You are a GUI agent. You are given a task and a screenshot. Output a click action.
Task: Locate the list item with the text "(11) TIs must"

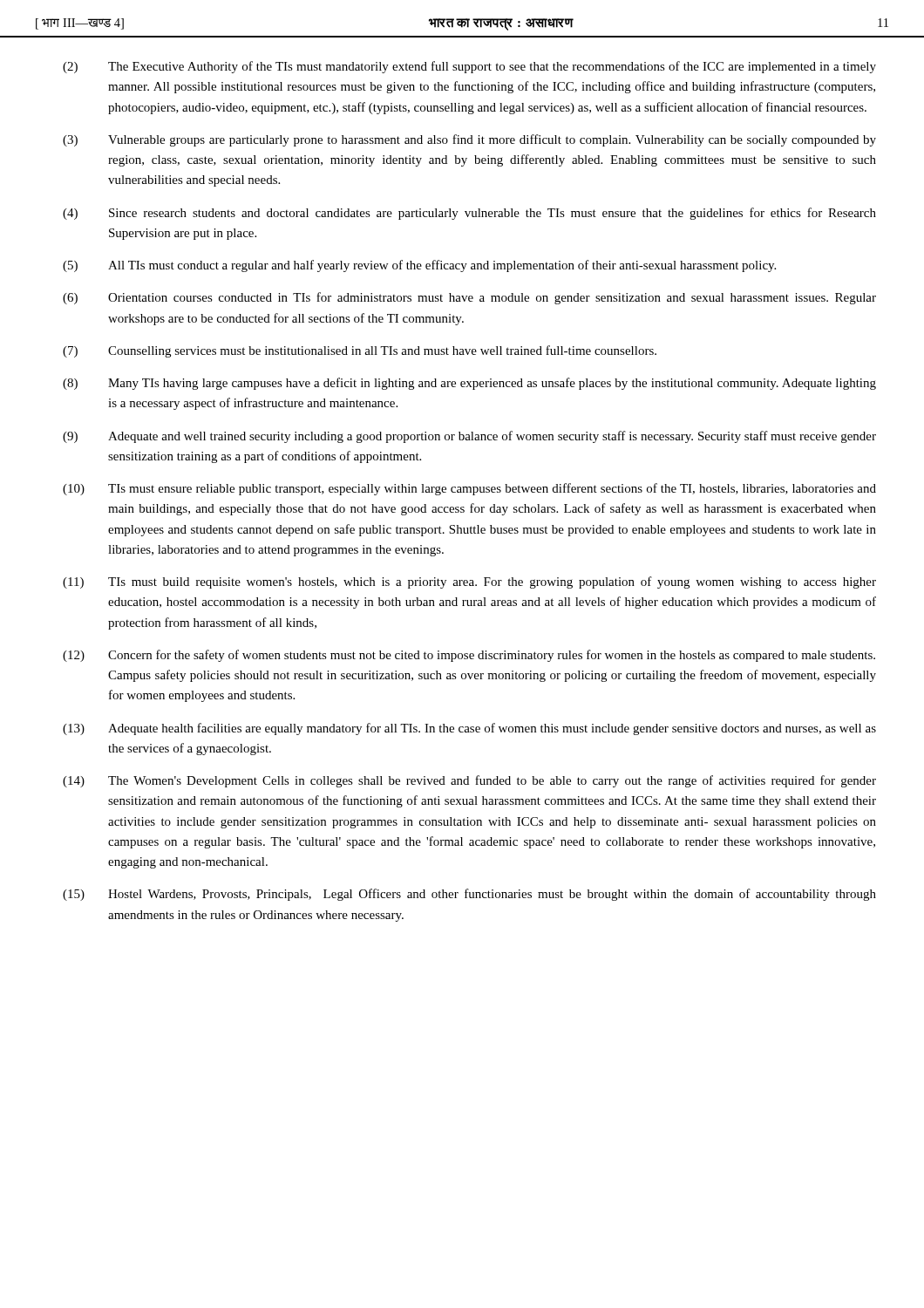[x=469, y=602]
